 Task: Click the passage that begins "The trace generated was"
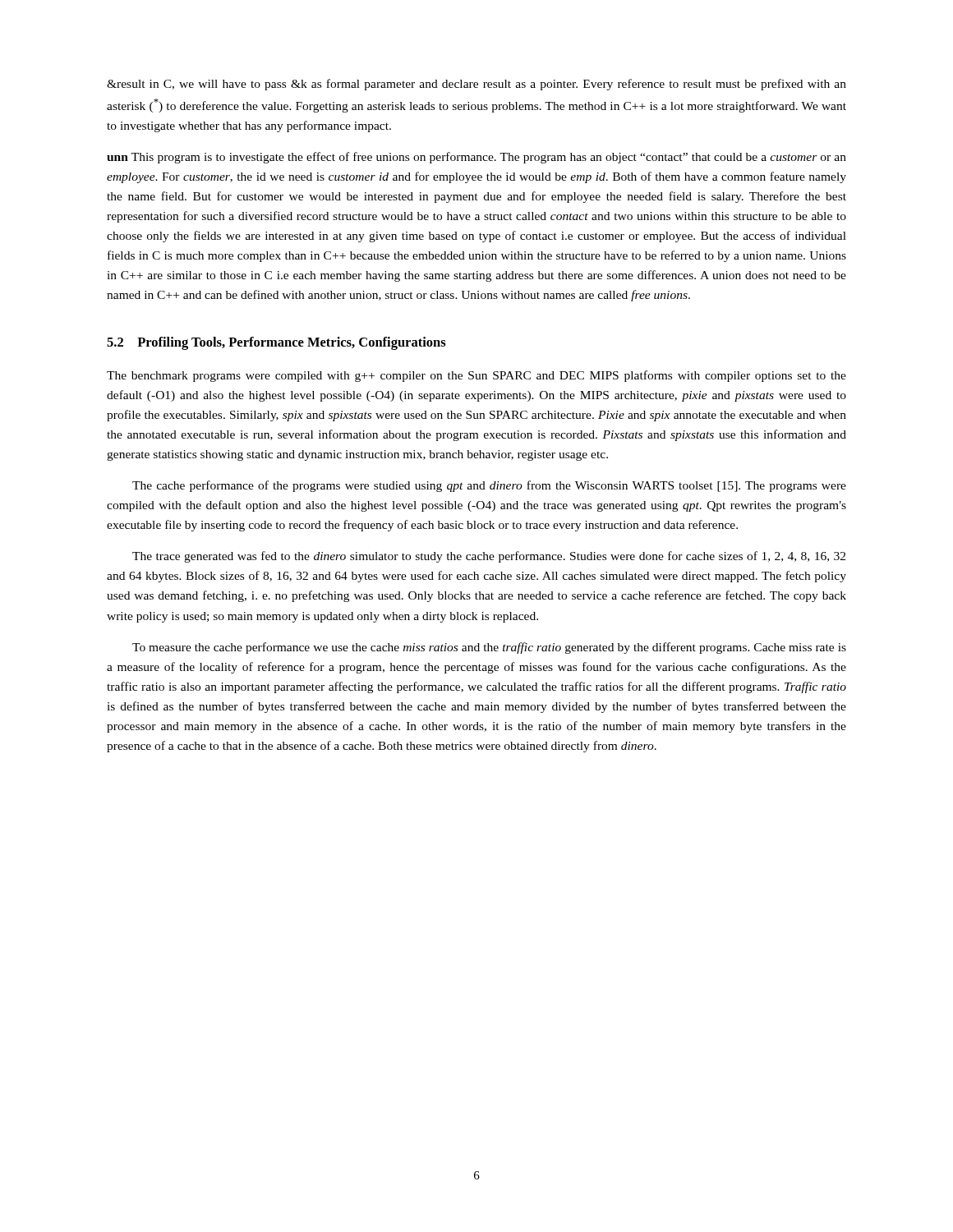point(476,586)
